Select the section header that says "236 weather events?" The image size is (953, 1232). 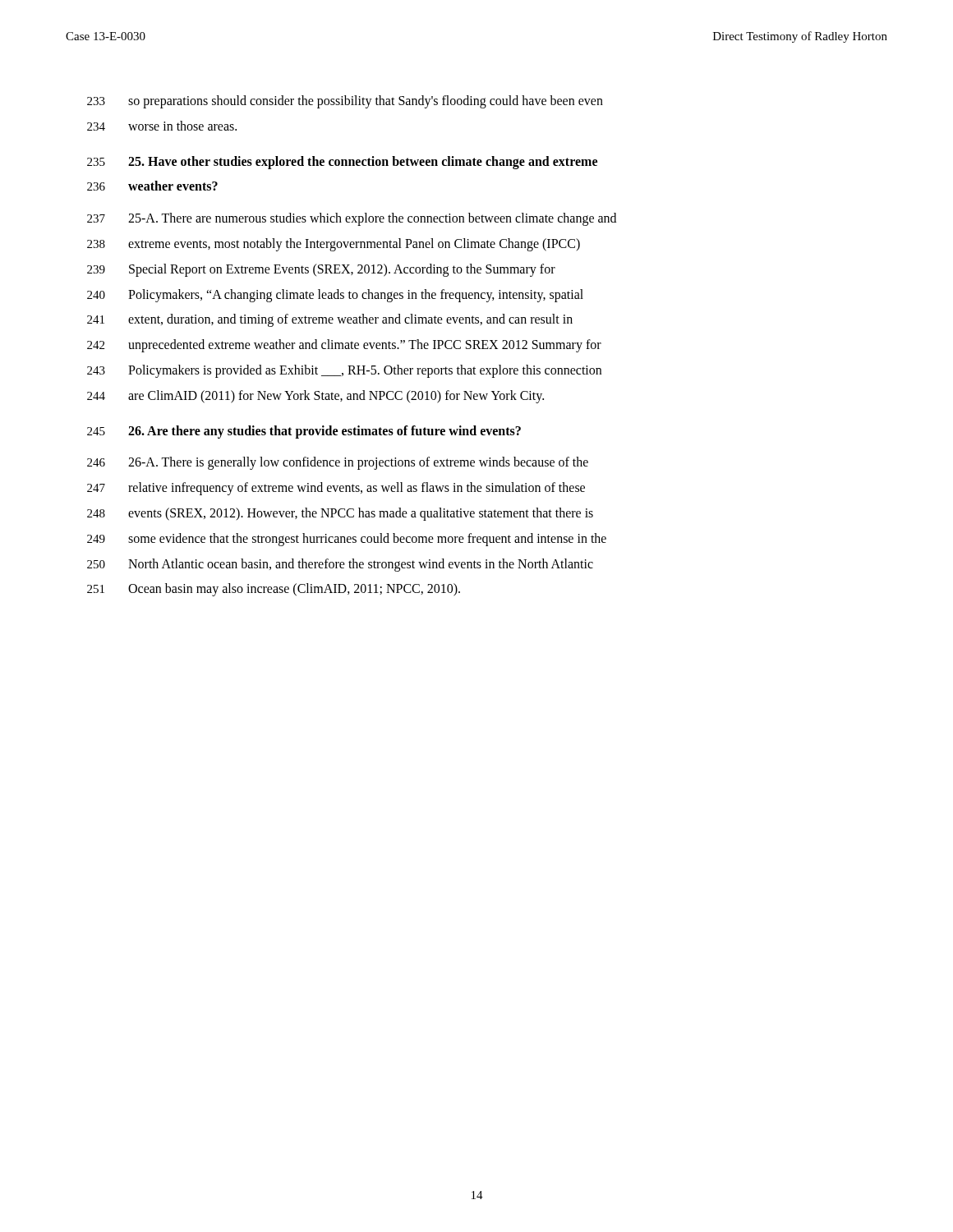pyautogui.click(x=152, y=186)
